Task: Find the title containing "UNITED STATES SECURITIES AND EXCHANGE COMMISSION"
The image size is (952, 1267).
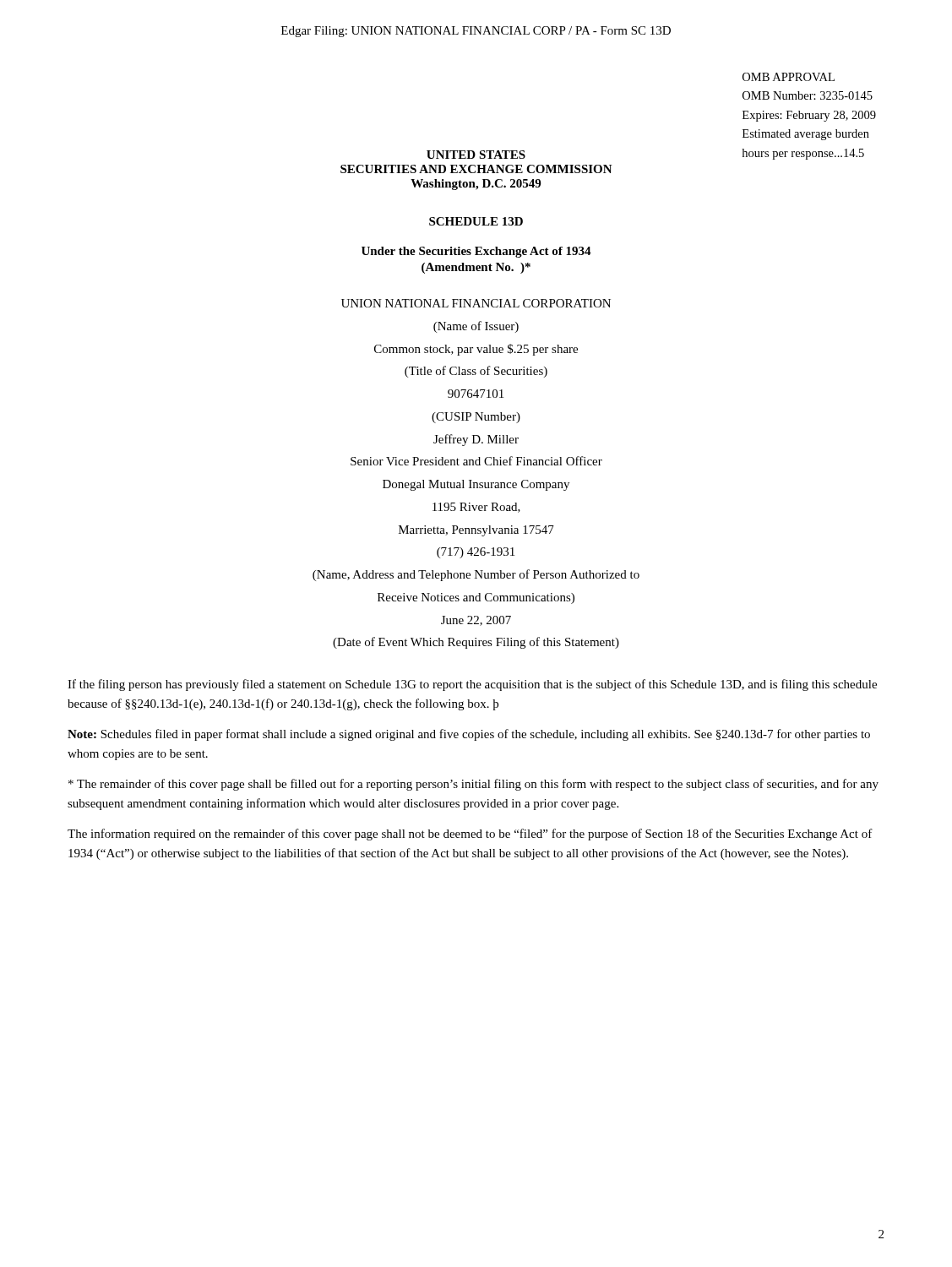Action: pyautogui.click(x=476, y=169)
